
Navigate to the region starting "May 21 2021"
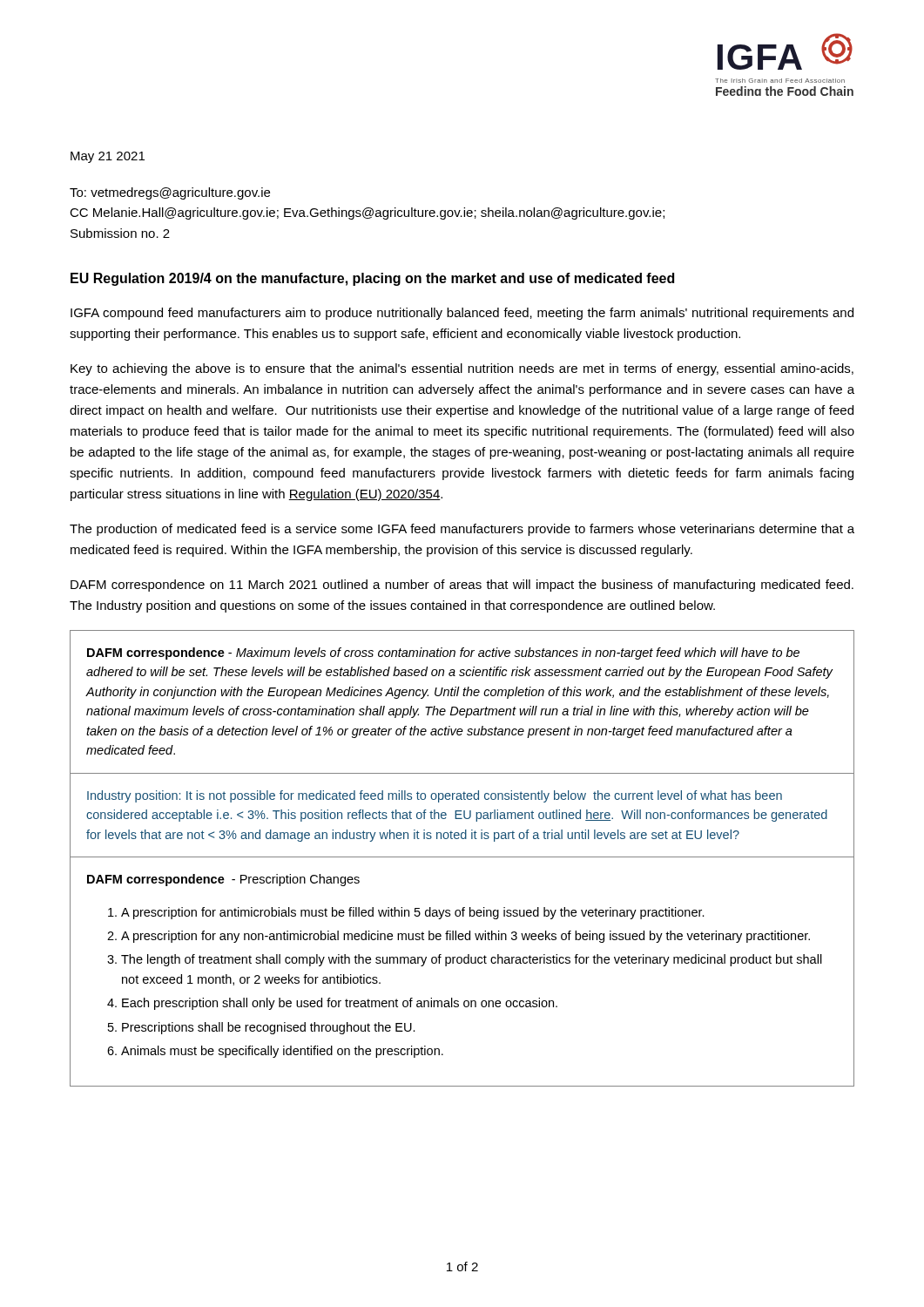coord(107,156)
